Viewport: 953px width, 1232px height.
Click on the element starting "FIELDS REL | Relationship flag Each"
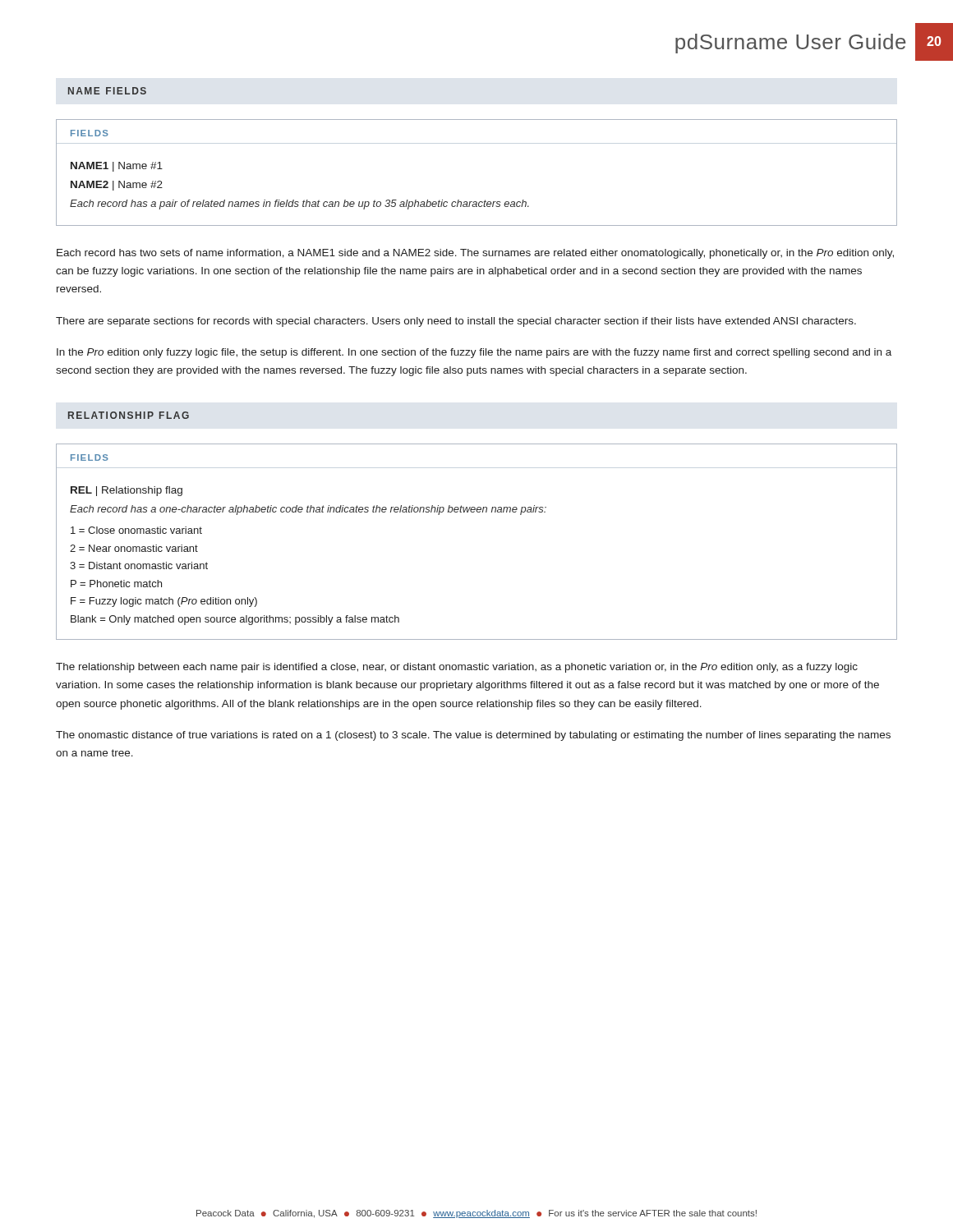pyautogui.click(x=90, y=457)
